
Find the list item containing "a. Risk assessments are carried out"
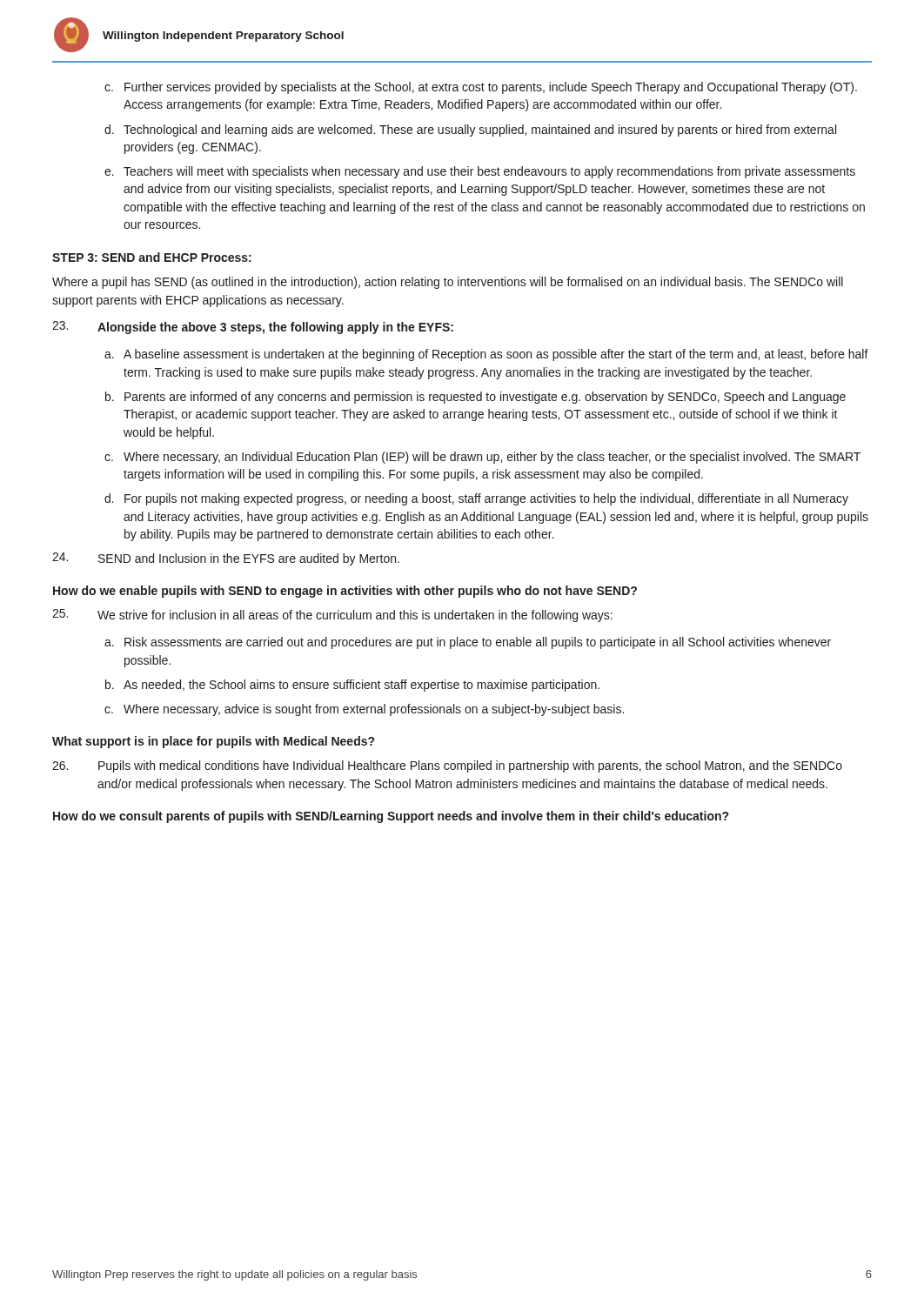(488, 651)
